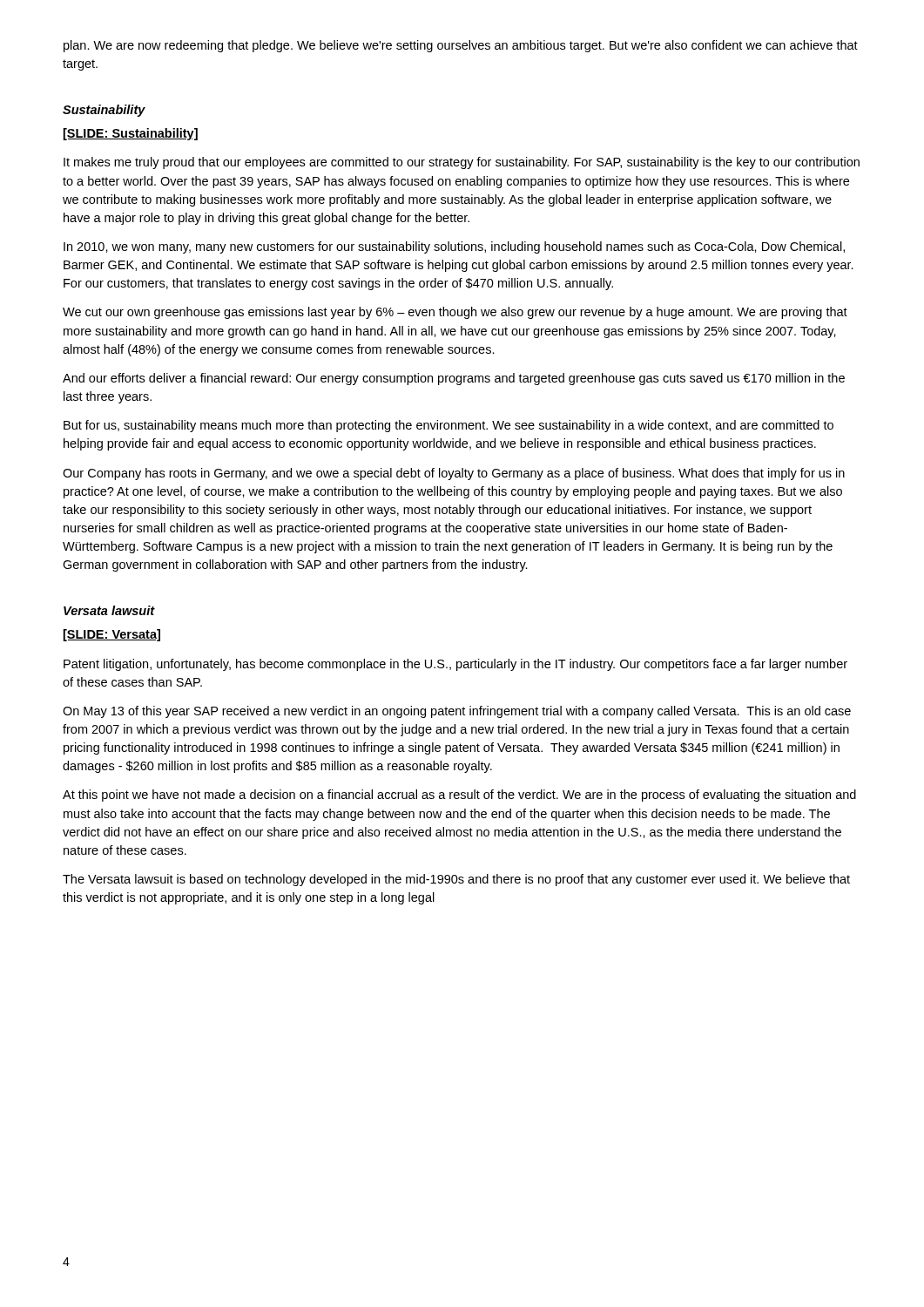
Task: Select the text block containing "We cut our own greenhouse"
Action: point(455,331)
